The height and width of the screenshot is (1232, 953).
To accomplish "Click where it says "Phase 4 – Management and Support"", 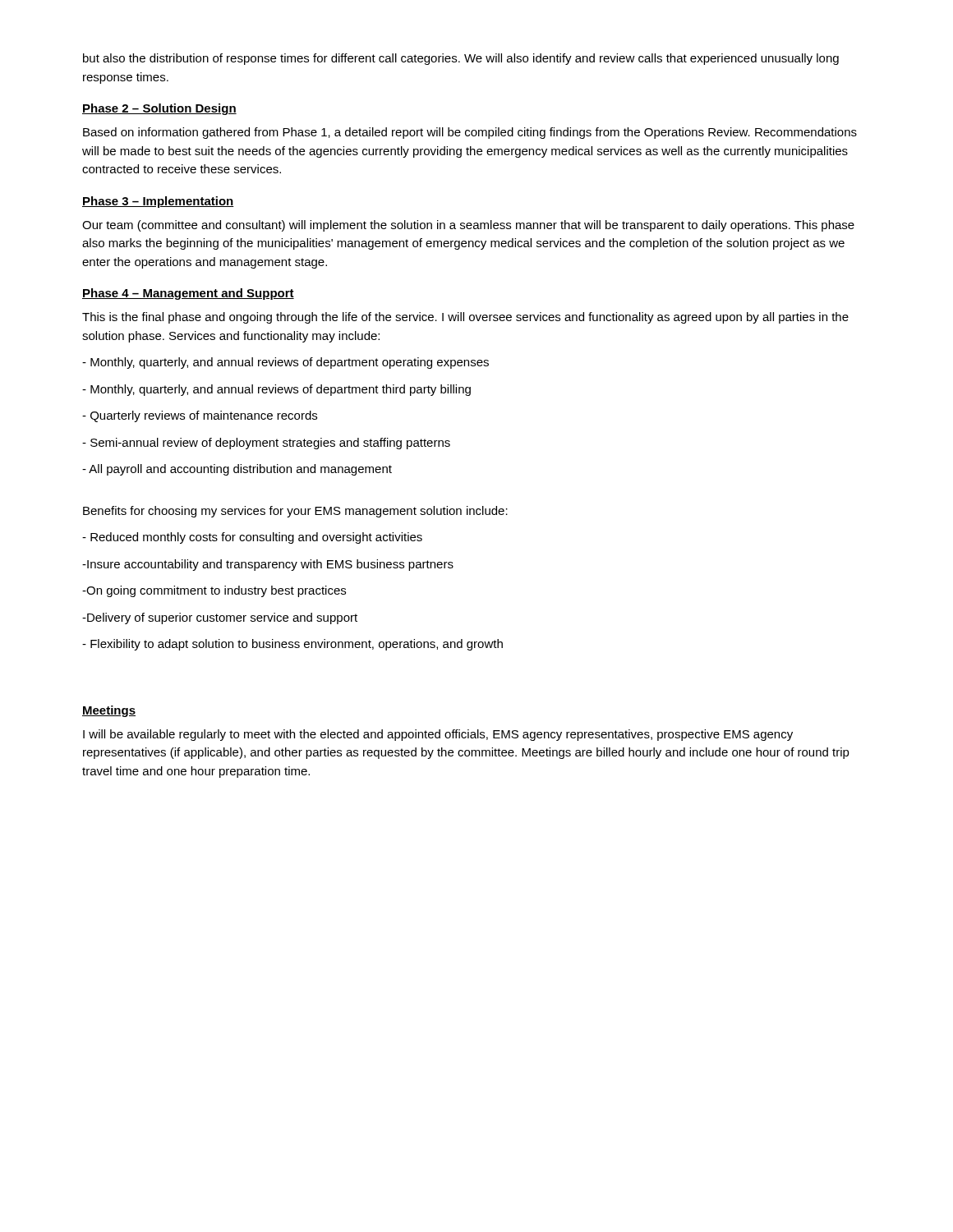I will [x=188, y=293].
